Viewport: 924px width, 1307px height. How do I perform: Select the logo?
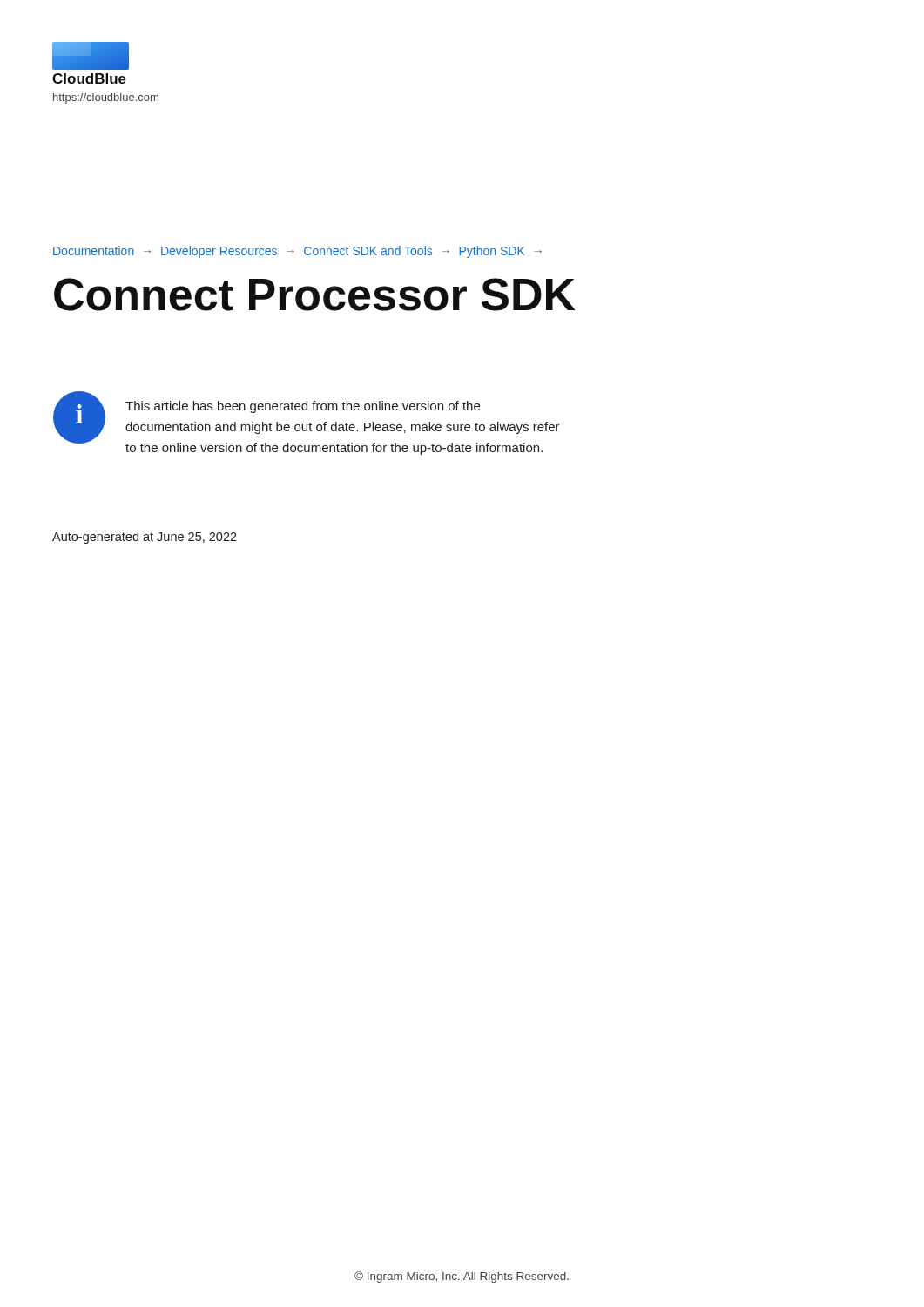click(125, 73)
